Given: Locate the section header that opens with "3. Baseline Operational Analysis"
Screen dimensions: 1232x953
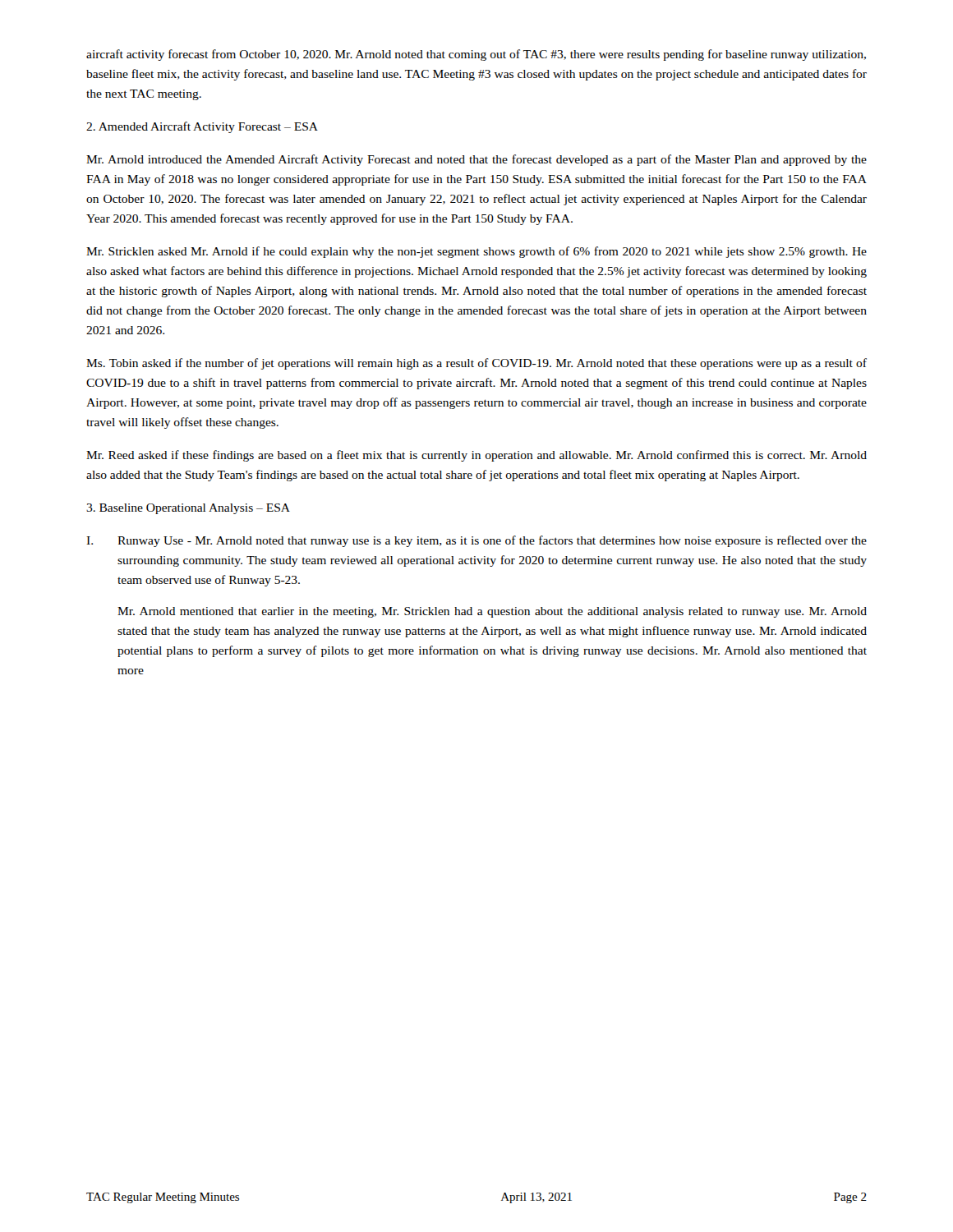Looking at the screenshot, I should (x=188, y=507).
